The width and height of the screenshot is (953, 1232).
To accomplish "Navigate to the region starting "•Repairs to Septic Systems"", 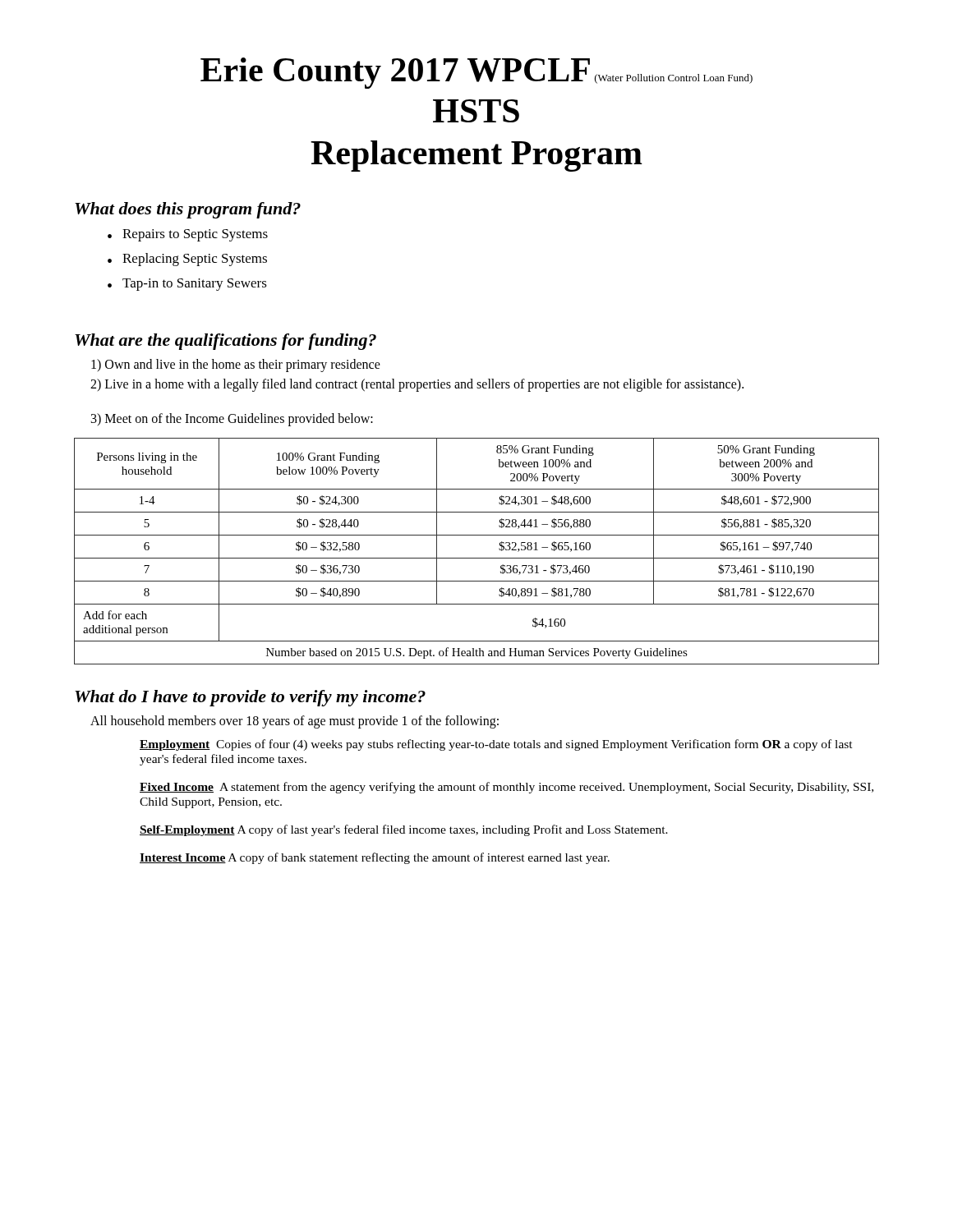I will pos(187,237).
